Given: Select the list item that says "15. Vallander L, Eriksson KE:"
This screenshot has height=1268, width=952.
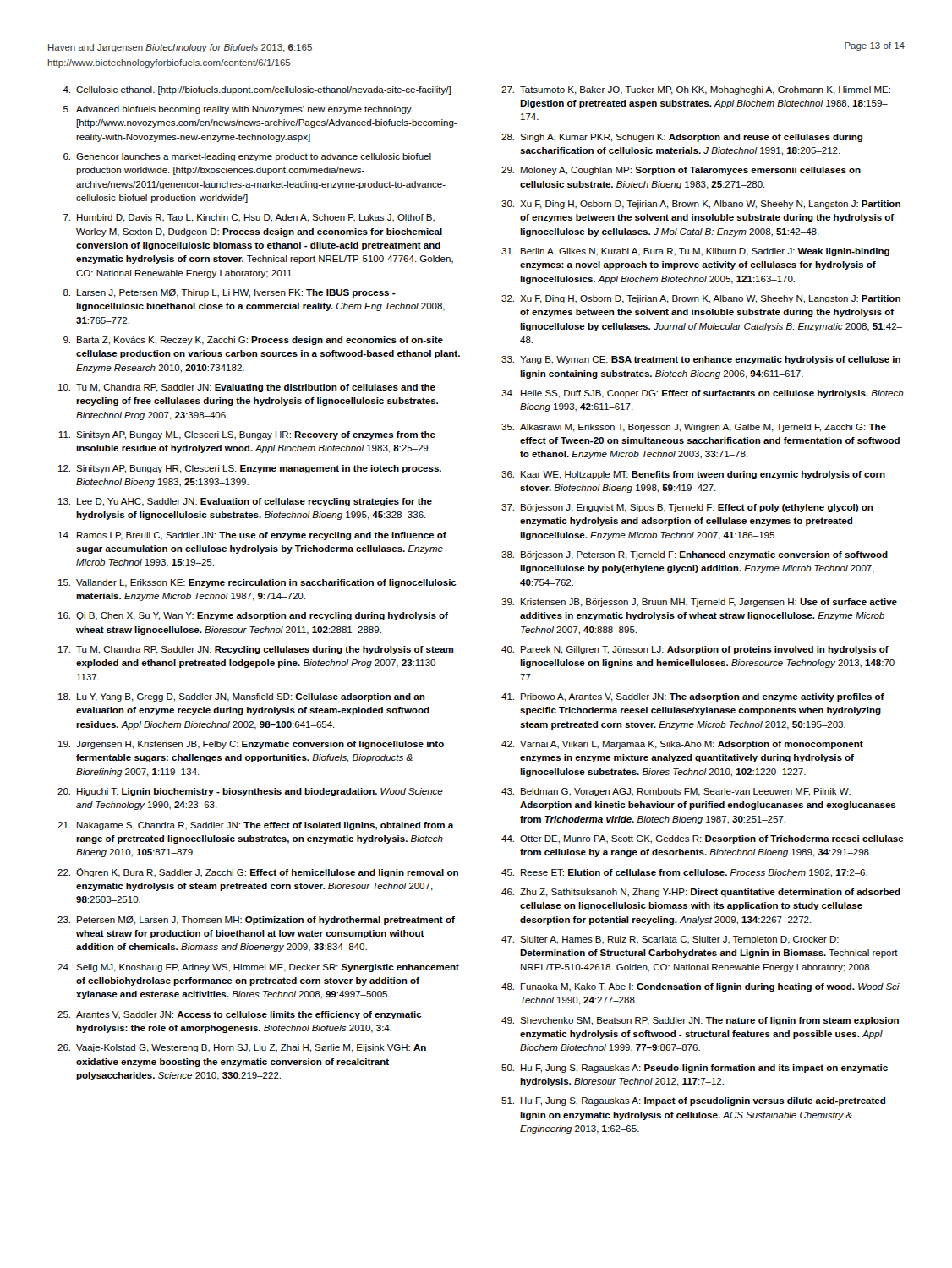Looking at the screenshot, I should click(x=254, y=589).
